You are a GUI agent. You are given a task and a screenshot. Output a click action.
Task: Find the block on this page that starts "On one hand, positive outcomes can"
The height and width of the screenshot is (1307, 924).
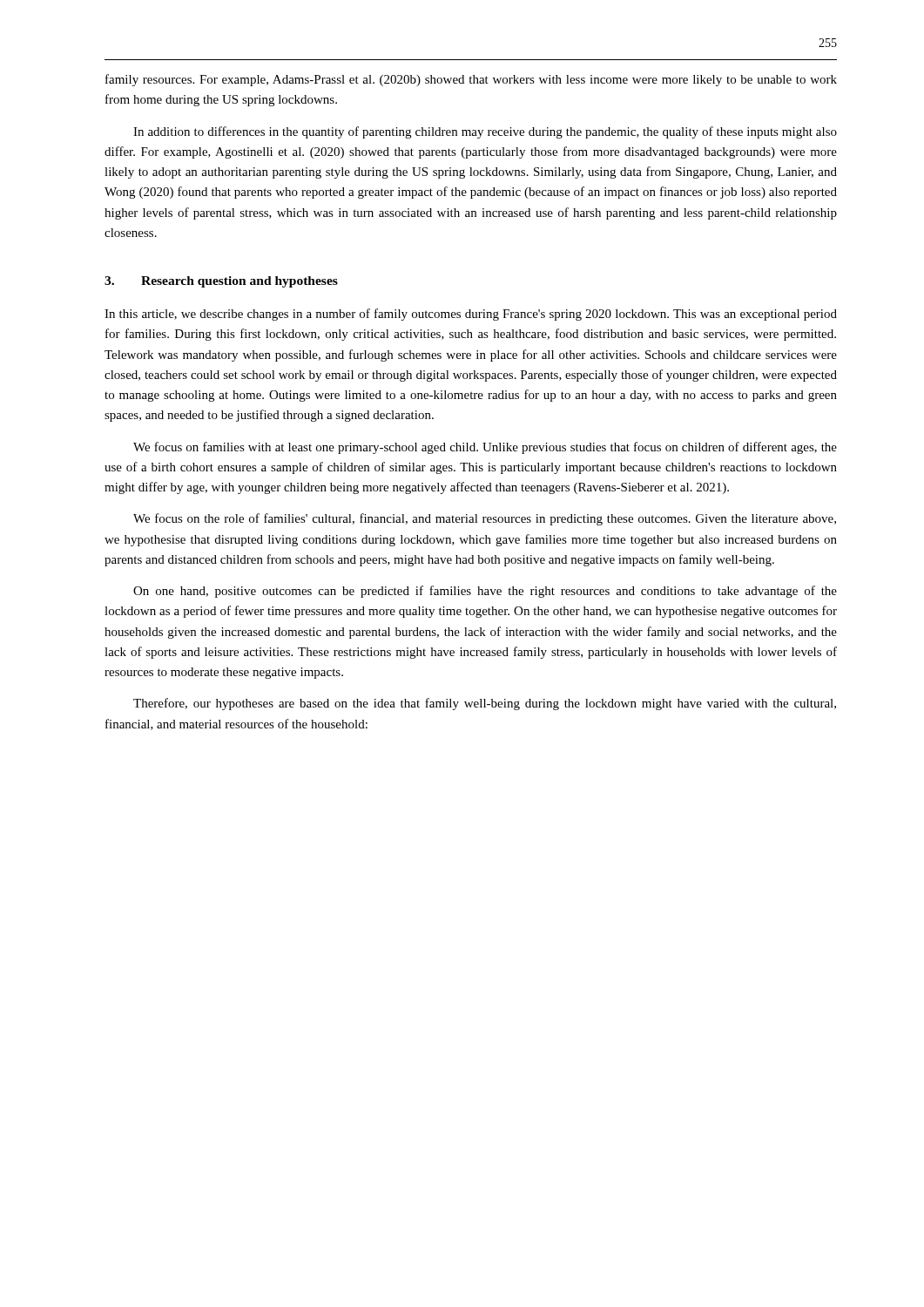click(471, 632)
